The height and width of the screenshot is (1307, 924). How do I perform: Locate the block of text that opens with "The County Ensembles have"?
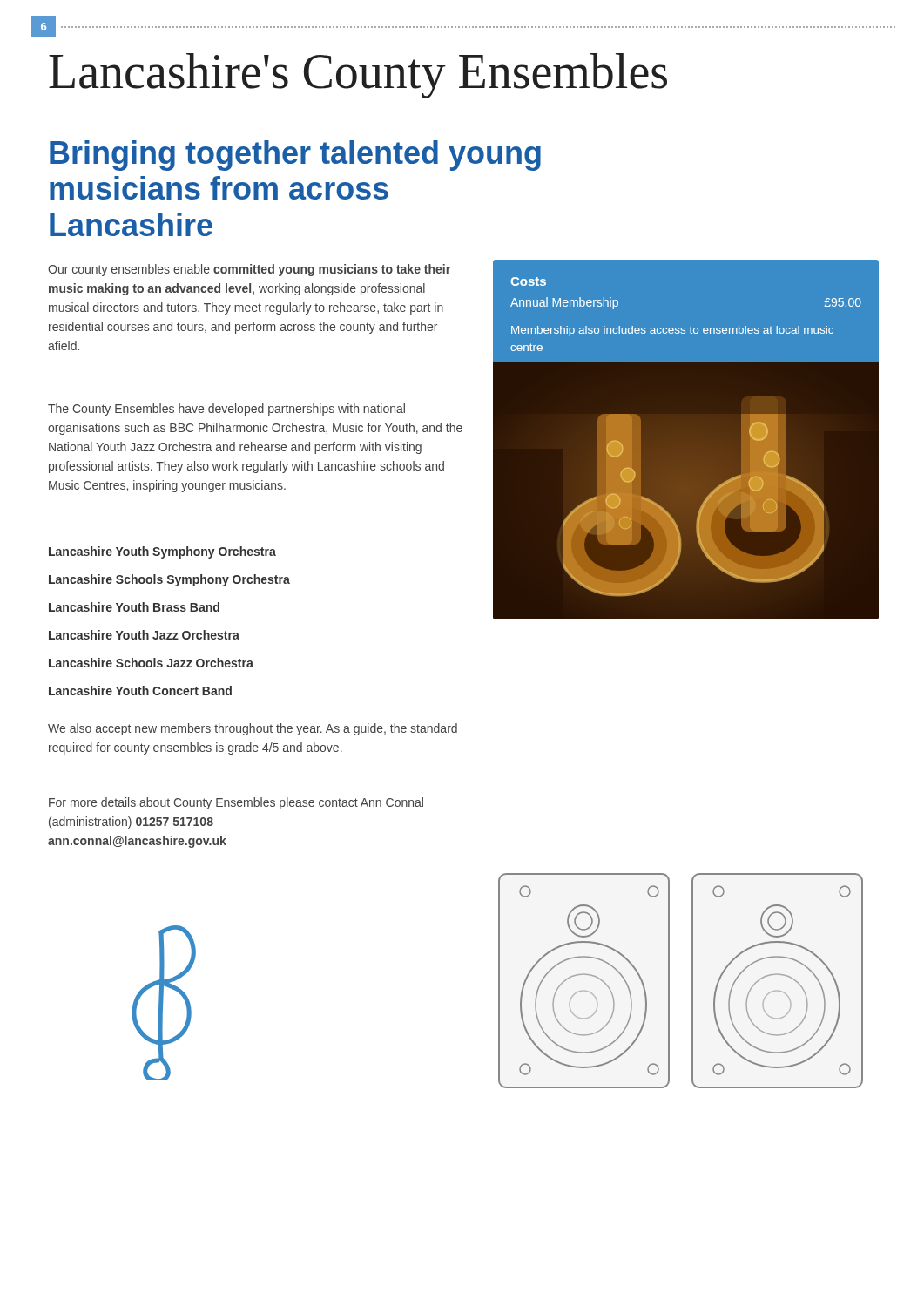pos(255,447)
